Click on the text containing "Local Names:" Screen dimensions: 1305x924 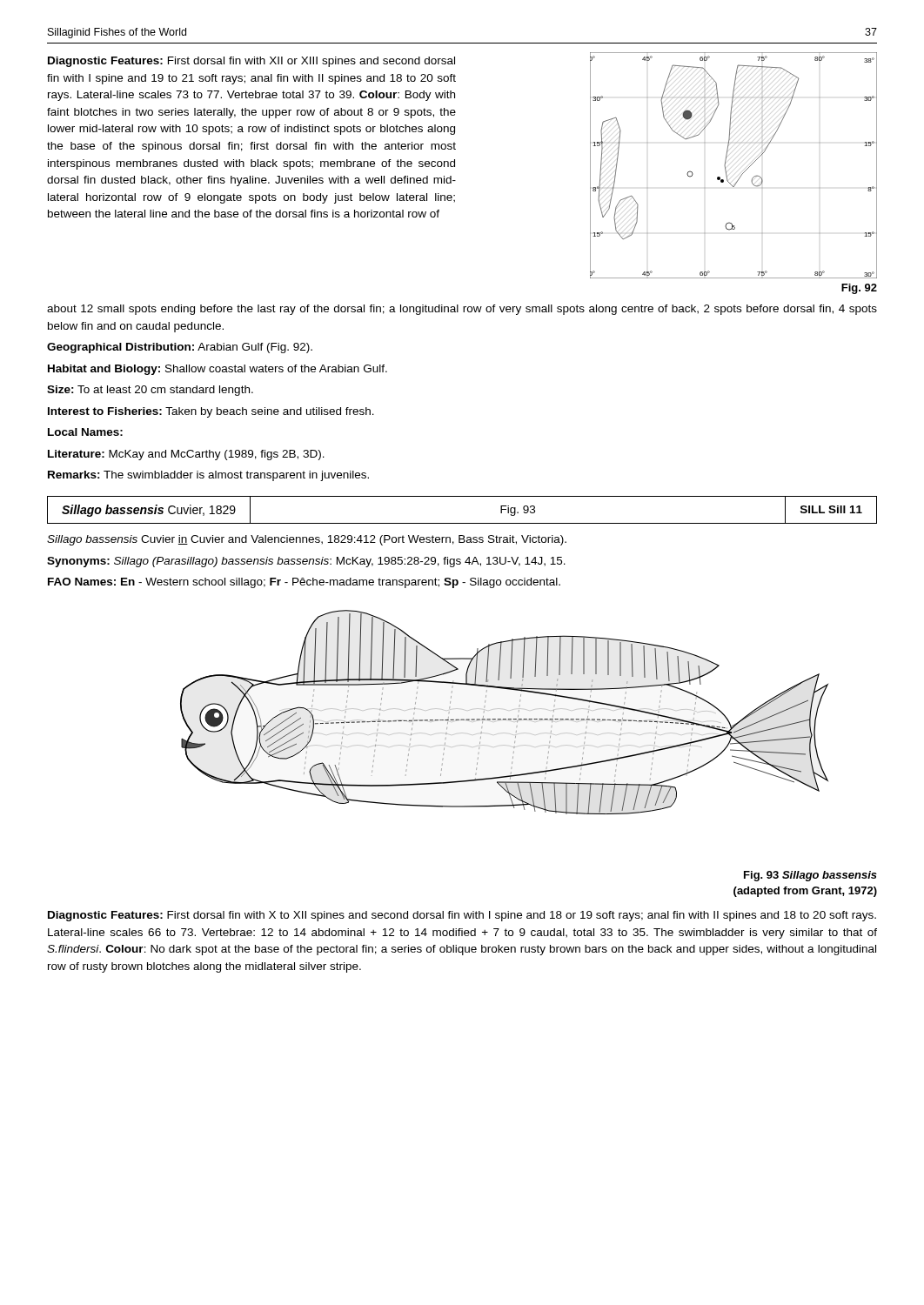click(85, 432)
